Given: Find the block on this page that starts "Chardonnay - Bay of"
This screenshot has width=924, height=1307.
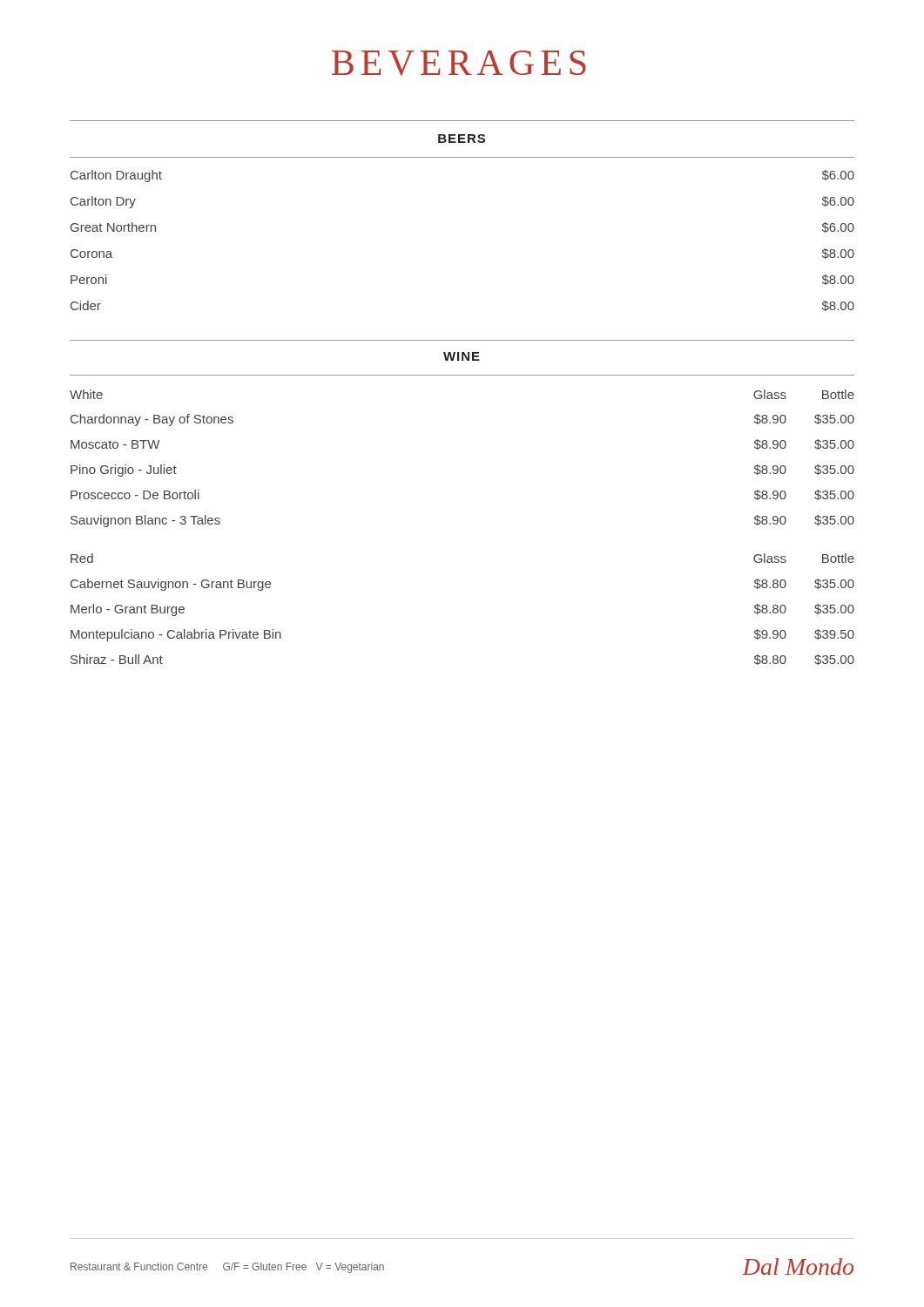Looking at the screenshot, I should (x=156, y=420).
